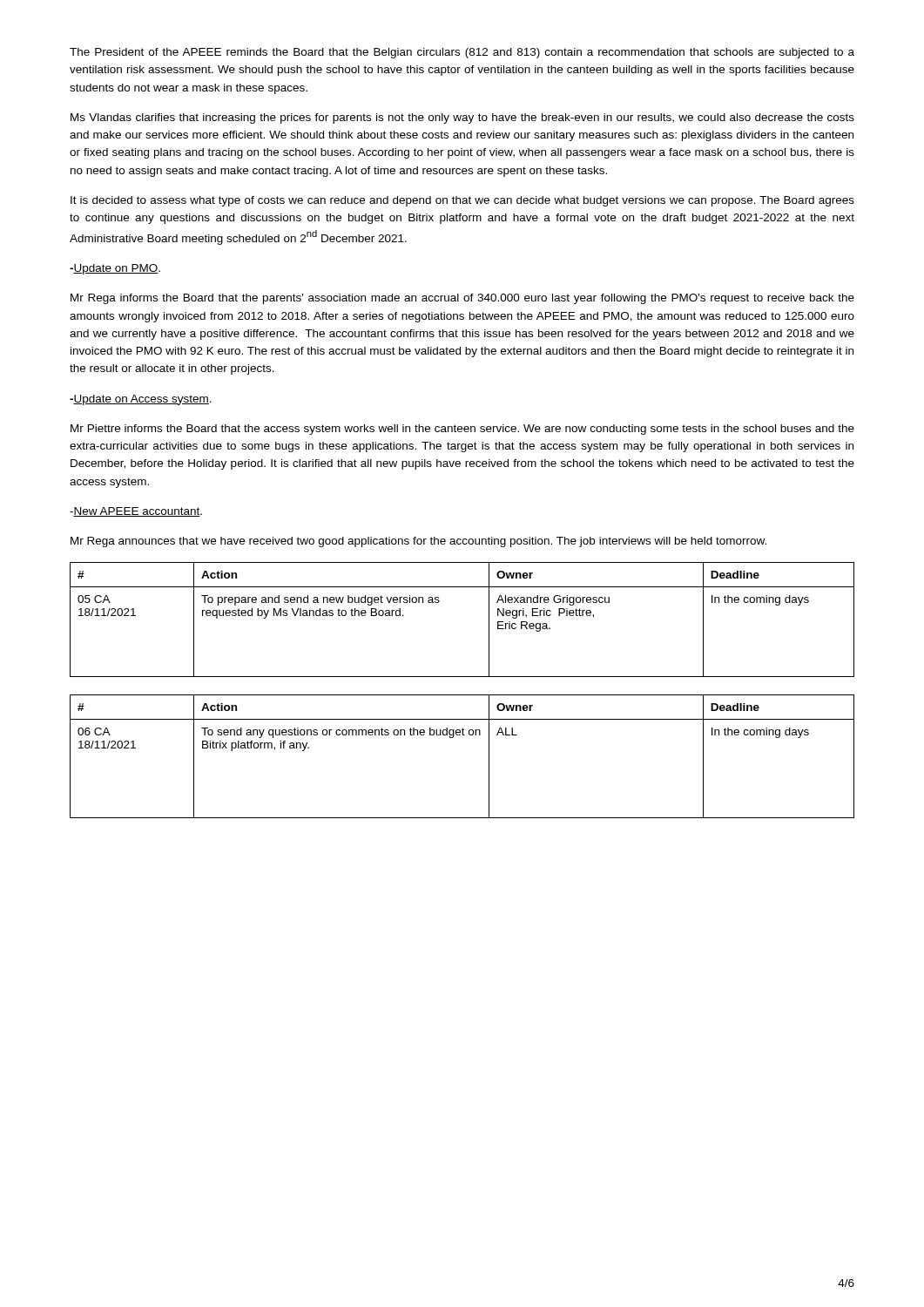This screenshot has width=924, height=1307.
Task: Select the text block containing "The President of the APEEE reminds the Board"
Action: (x=462, y=70)
